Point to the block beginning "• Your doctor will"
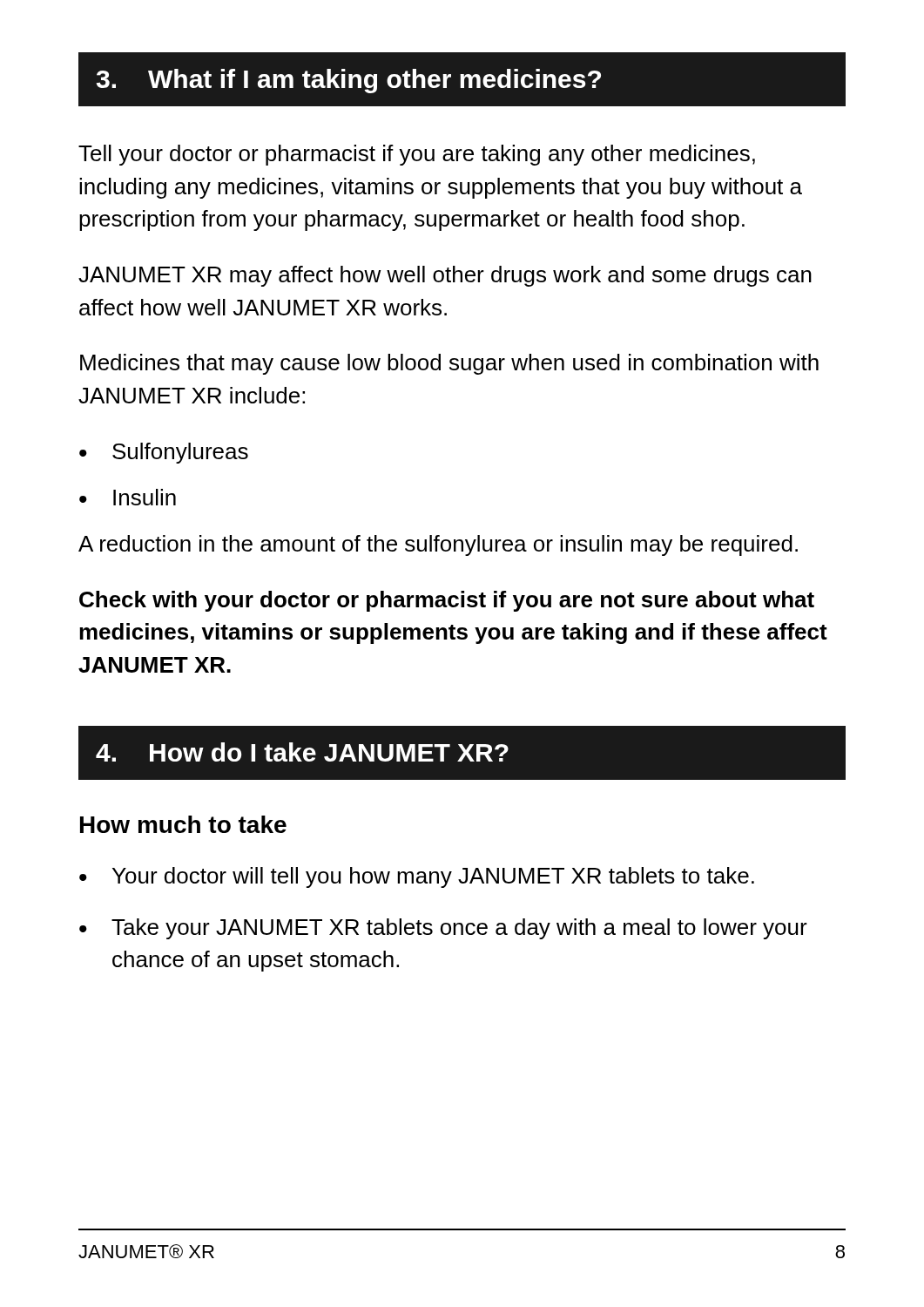Image resolution: width=924 pixels, height=1307 pixels. [417, 877]
